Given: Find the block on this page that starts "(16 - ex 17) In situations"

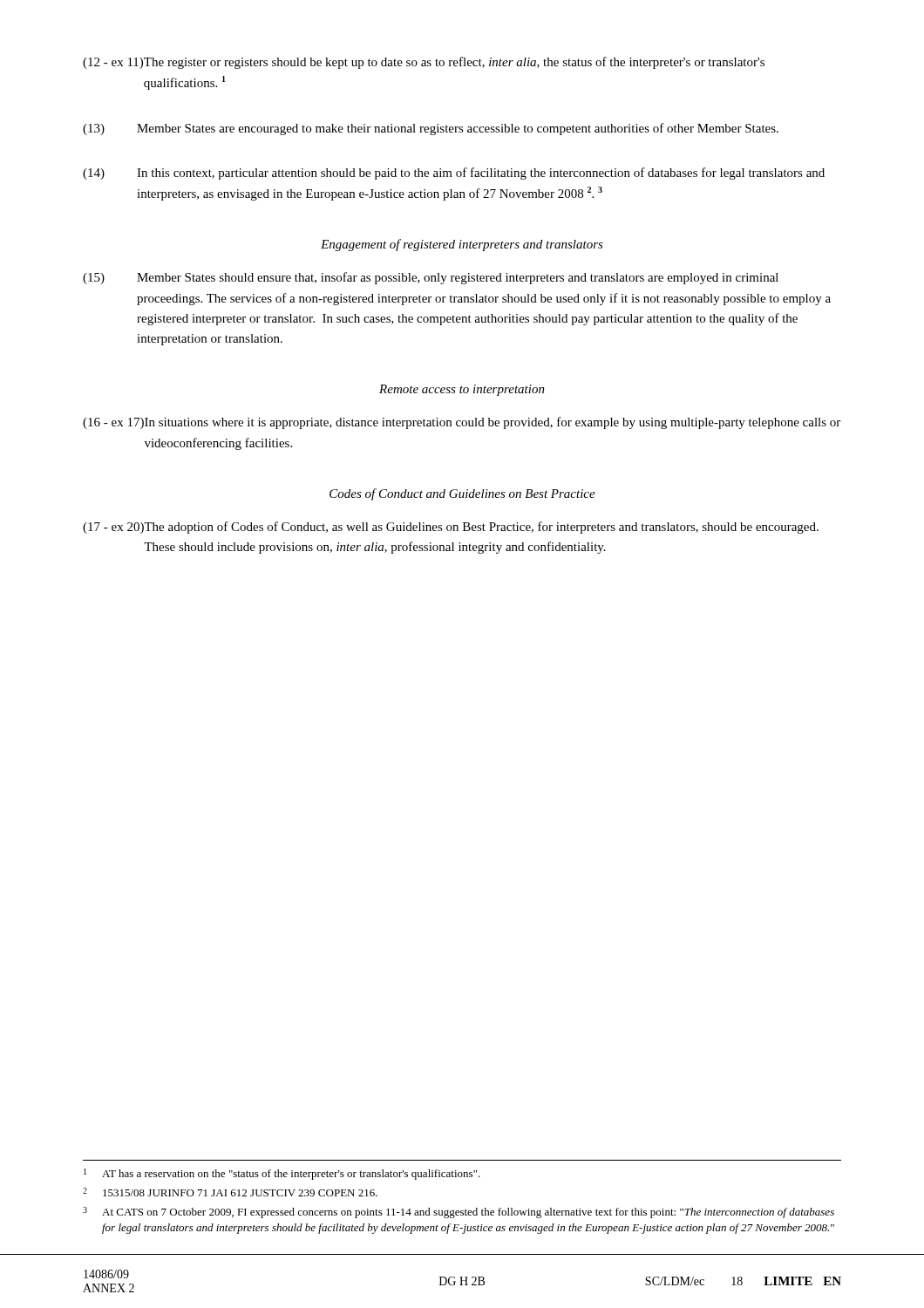Looking at the screenshot, I should (x=462, y=433).
